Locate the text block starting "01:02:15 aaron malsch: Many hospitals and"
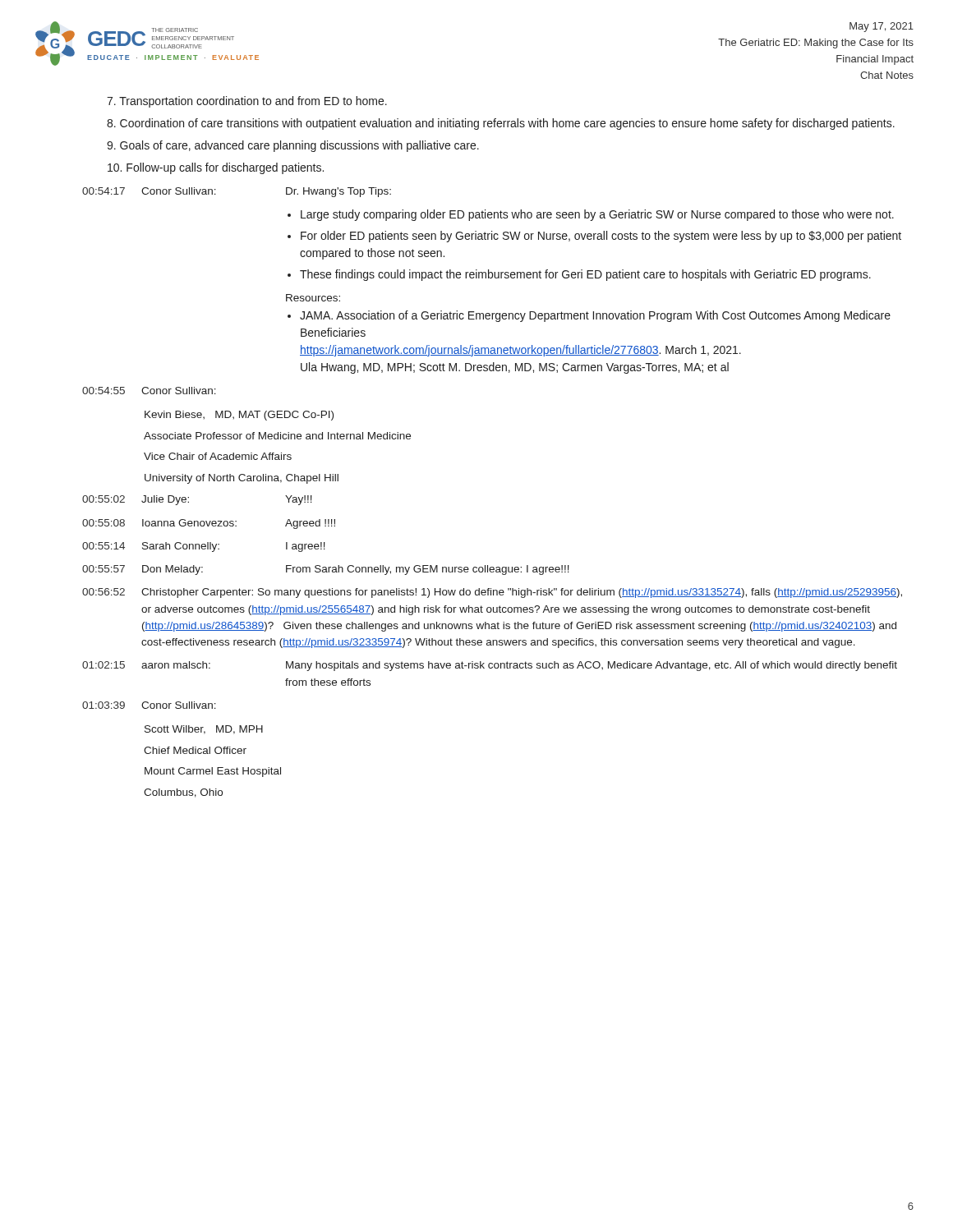 (498, 674)
